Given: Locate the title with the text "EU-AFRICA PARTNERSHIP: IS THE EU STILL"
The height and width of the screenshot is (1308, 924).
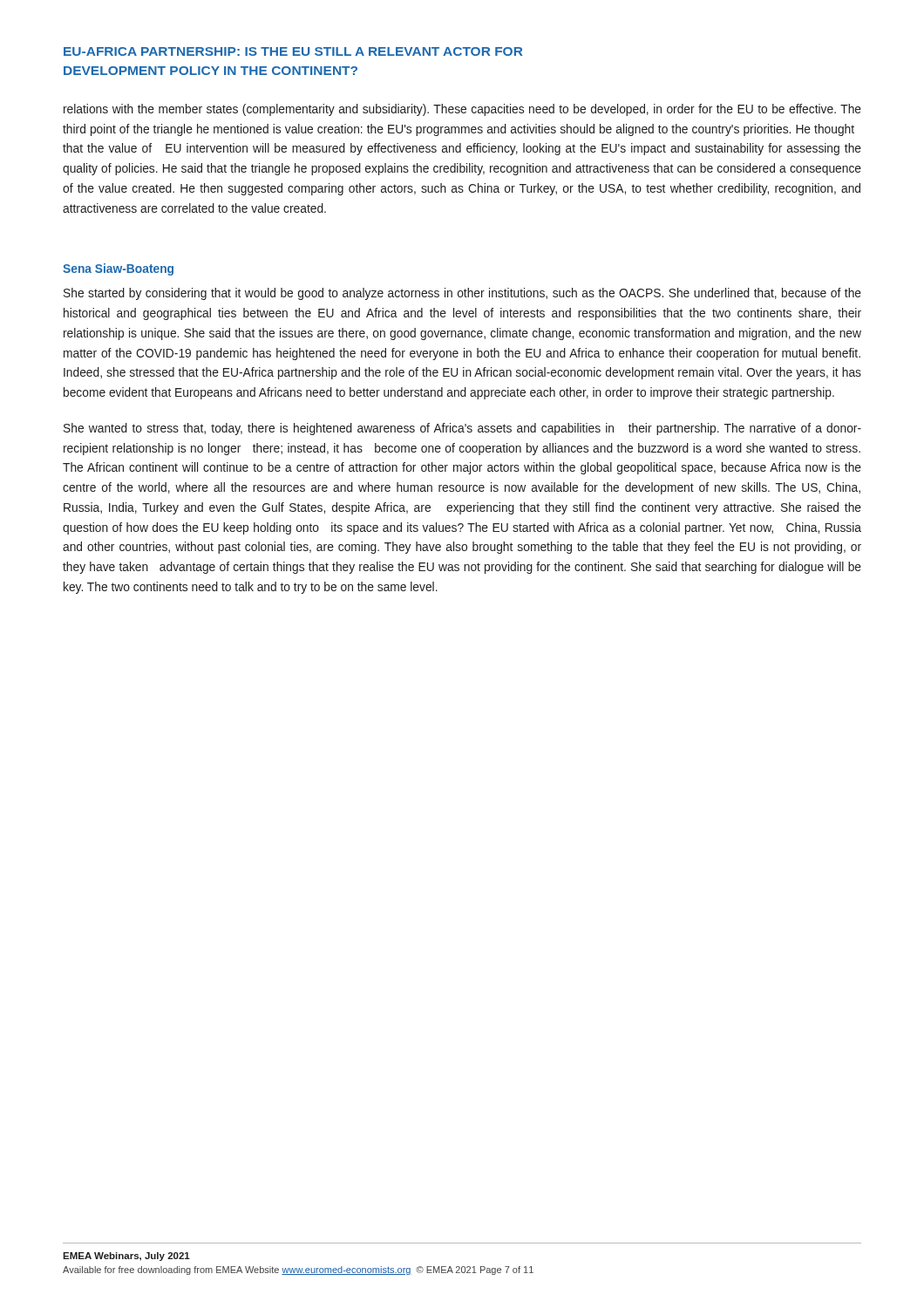Looking at the screenshot, I should [462, 61].
